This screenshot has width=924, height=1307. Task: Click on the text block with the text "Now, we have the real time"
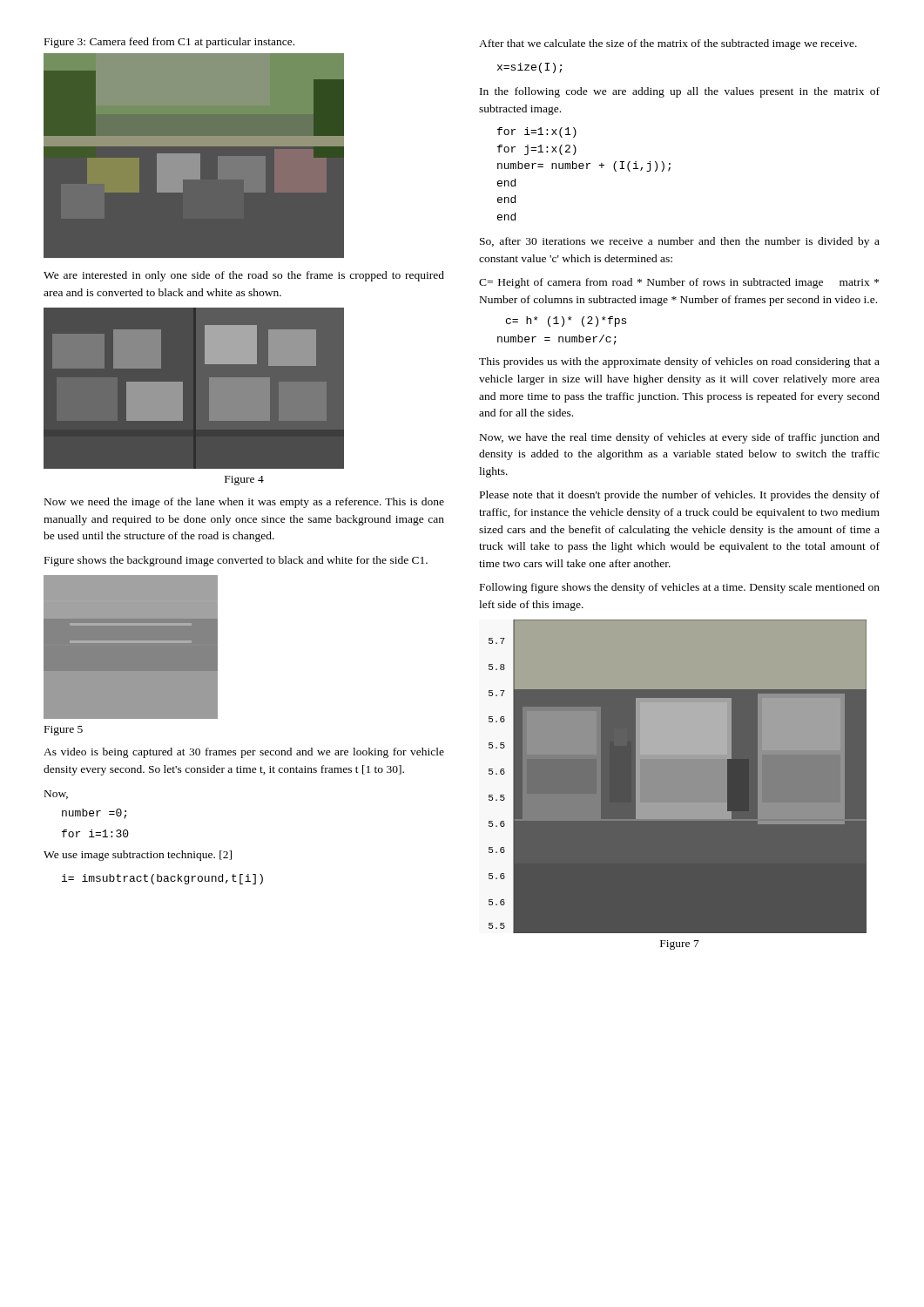[679, 454]
